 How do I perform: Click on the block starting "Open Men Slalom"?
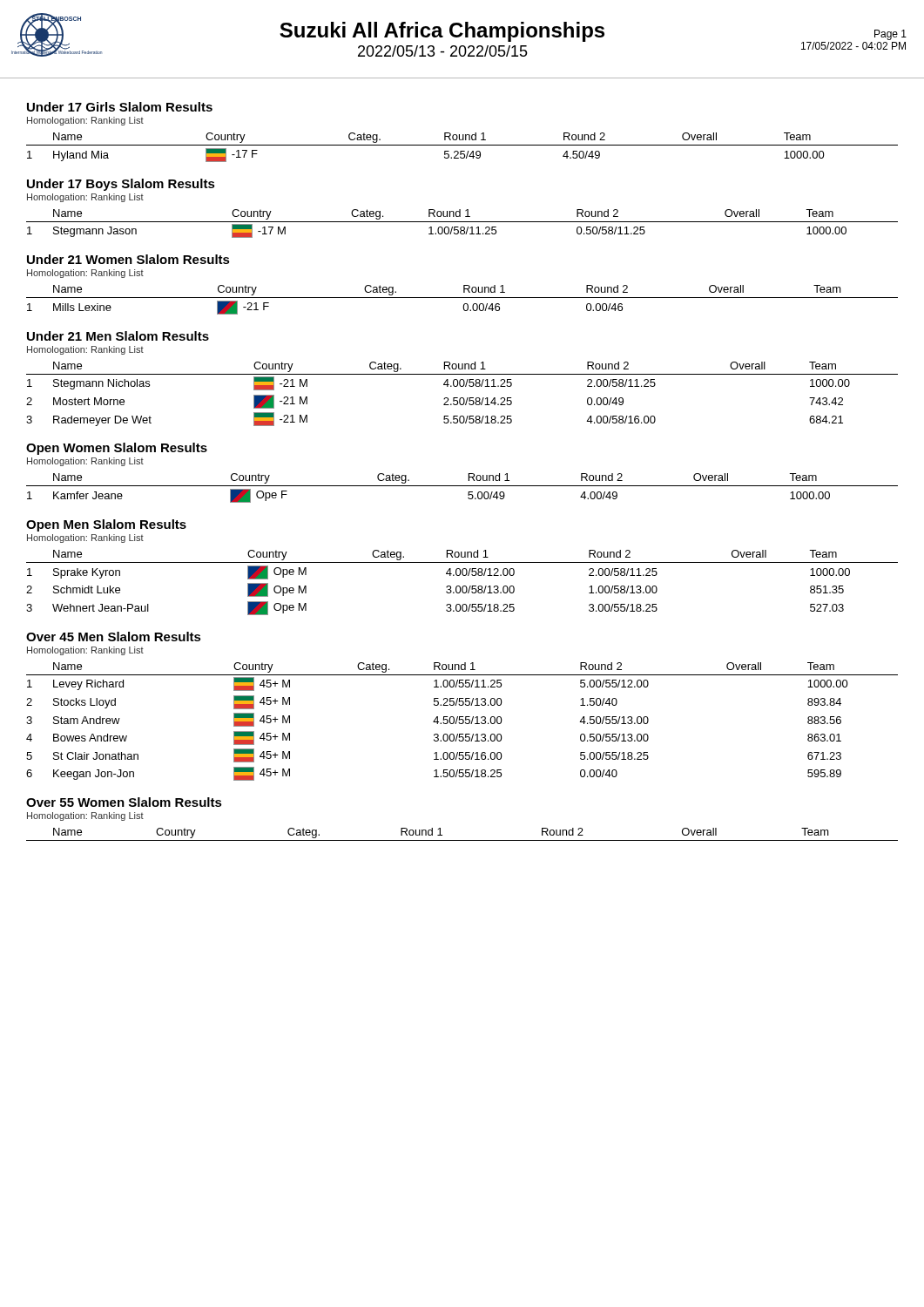point(106,524)
